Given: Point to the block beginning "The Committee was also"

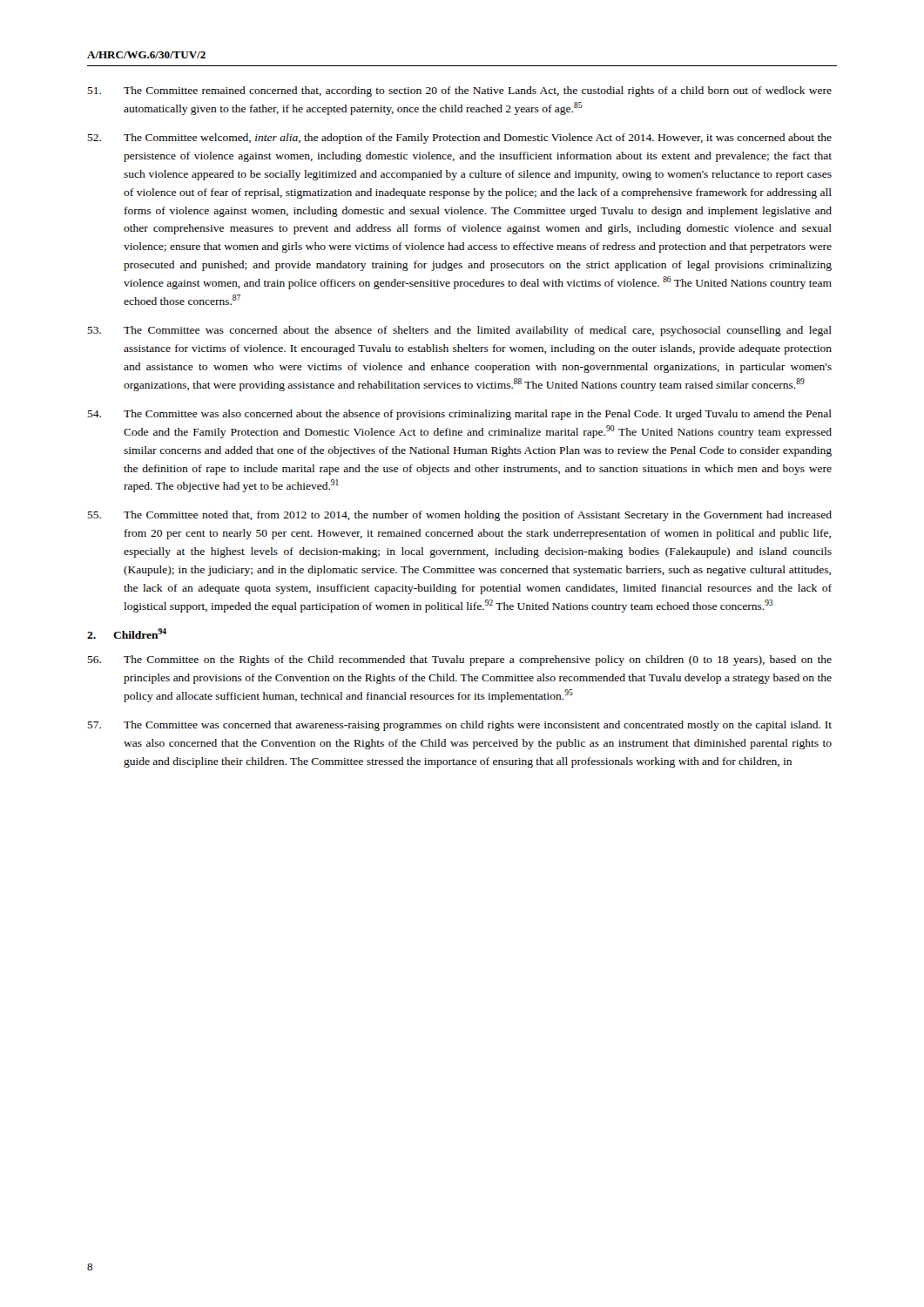Looking at the screenshot, I should [x=459, y=451].
